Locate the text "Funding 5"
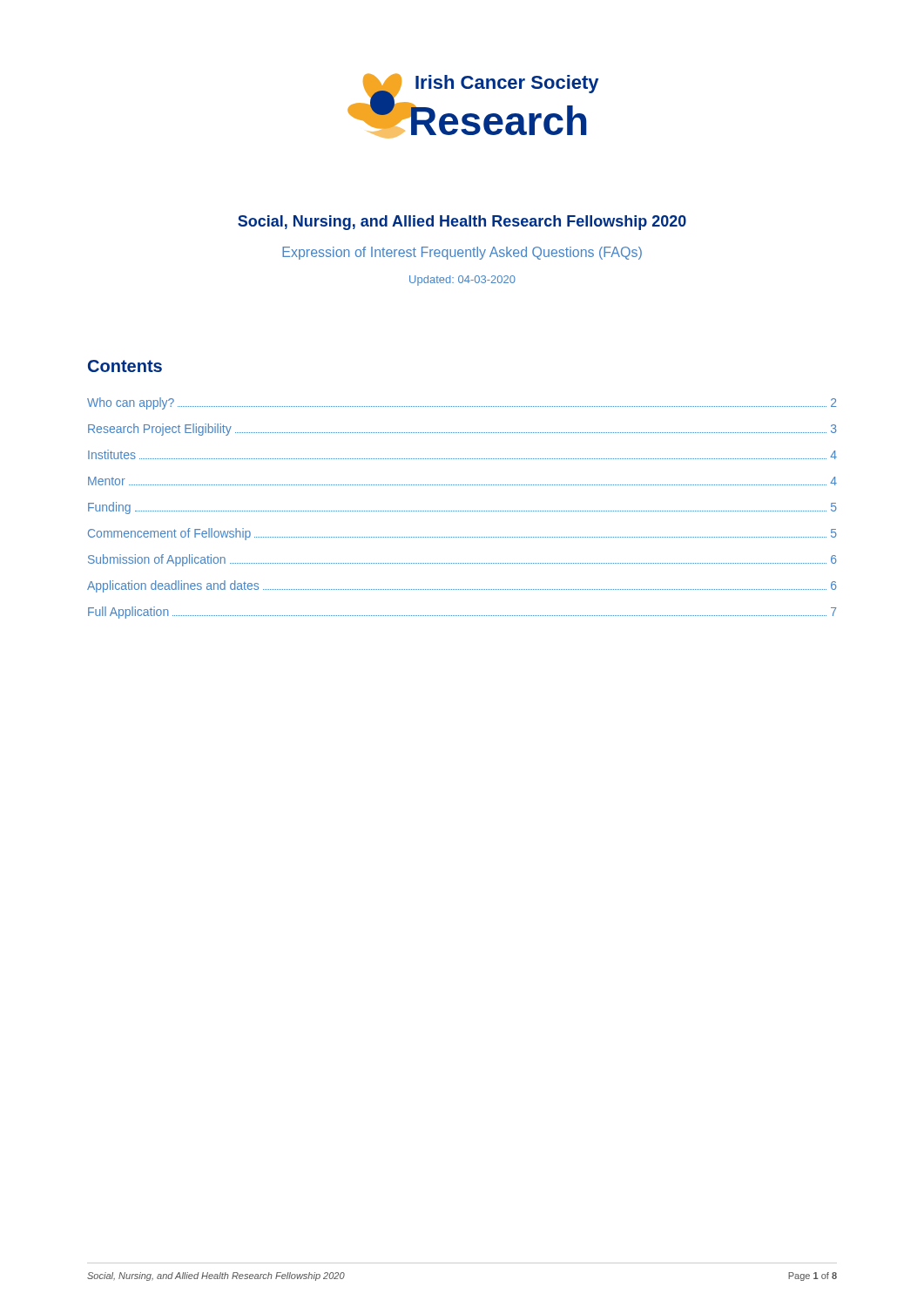Screen dimensions: 1307x924 tap(462, 507)
